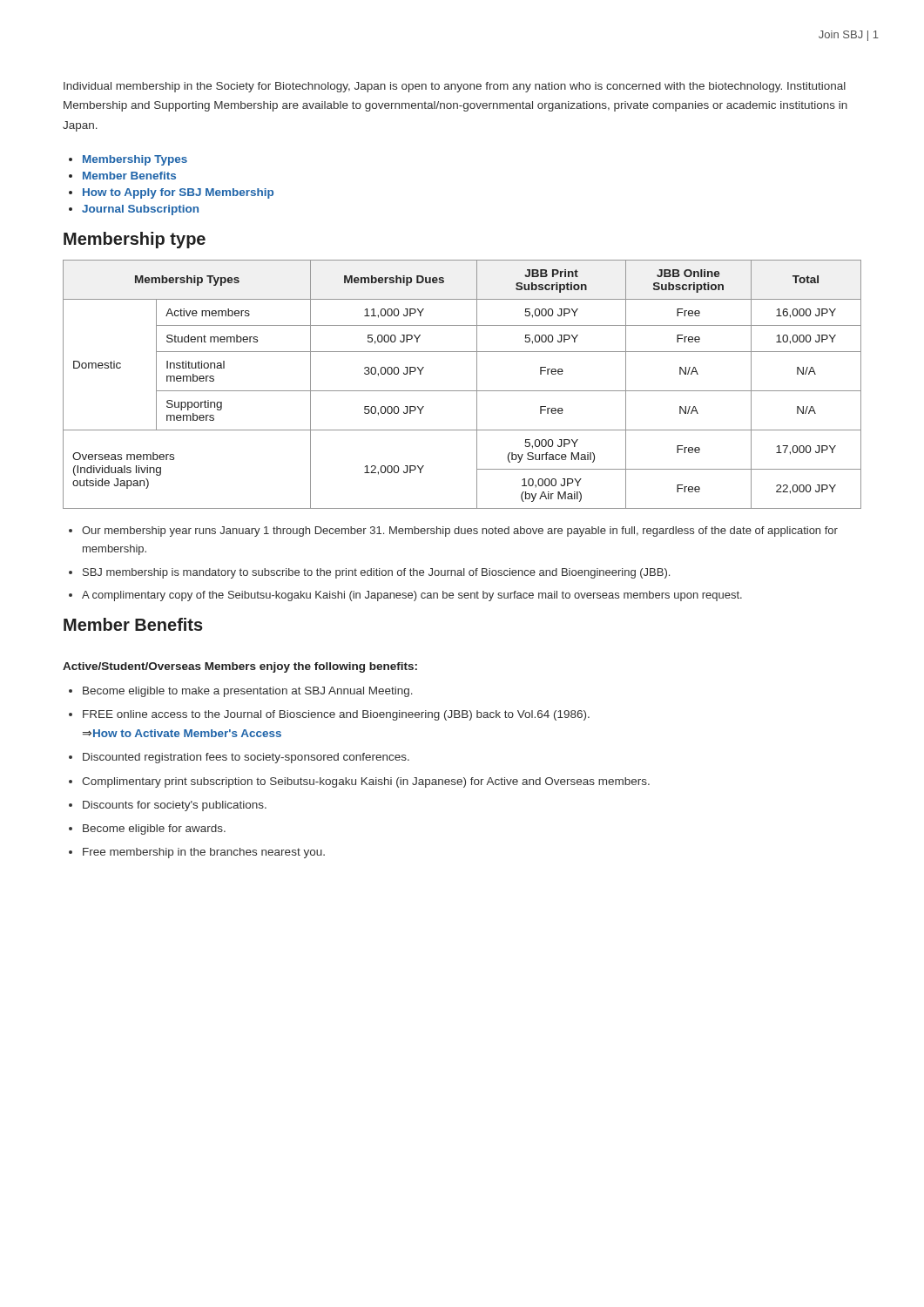Select the list item that reads "SBJ membership is mandatory to subscribe to"
The image size is (924, 1307).
pyautogui.click(x=376, y=572)
